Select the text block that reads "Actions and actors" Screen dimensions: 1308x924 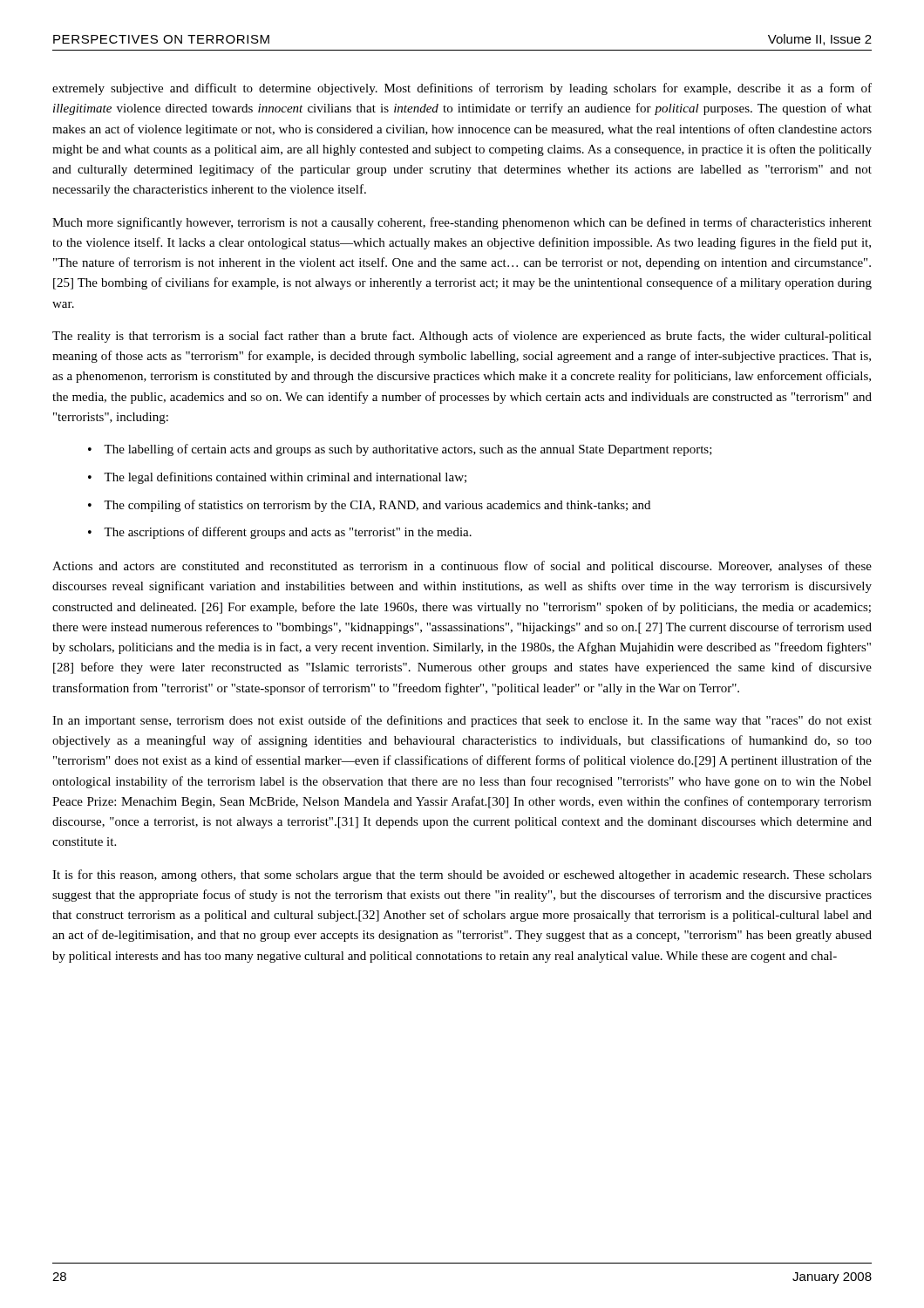click(x=462, y=627)
